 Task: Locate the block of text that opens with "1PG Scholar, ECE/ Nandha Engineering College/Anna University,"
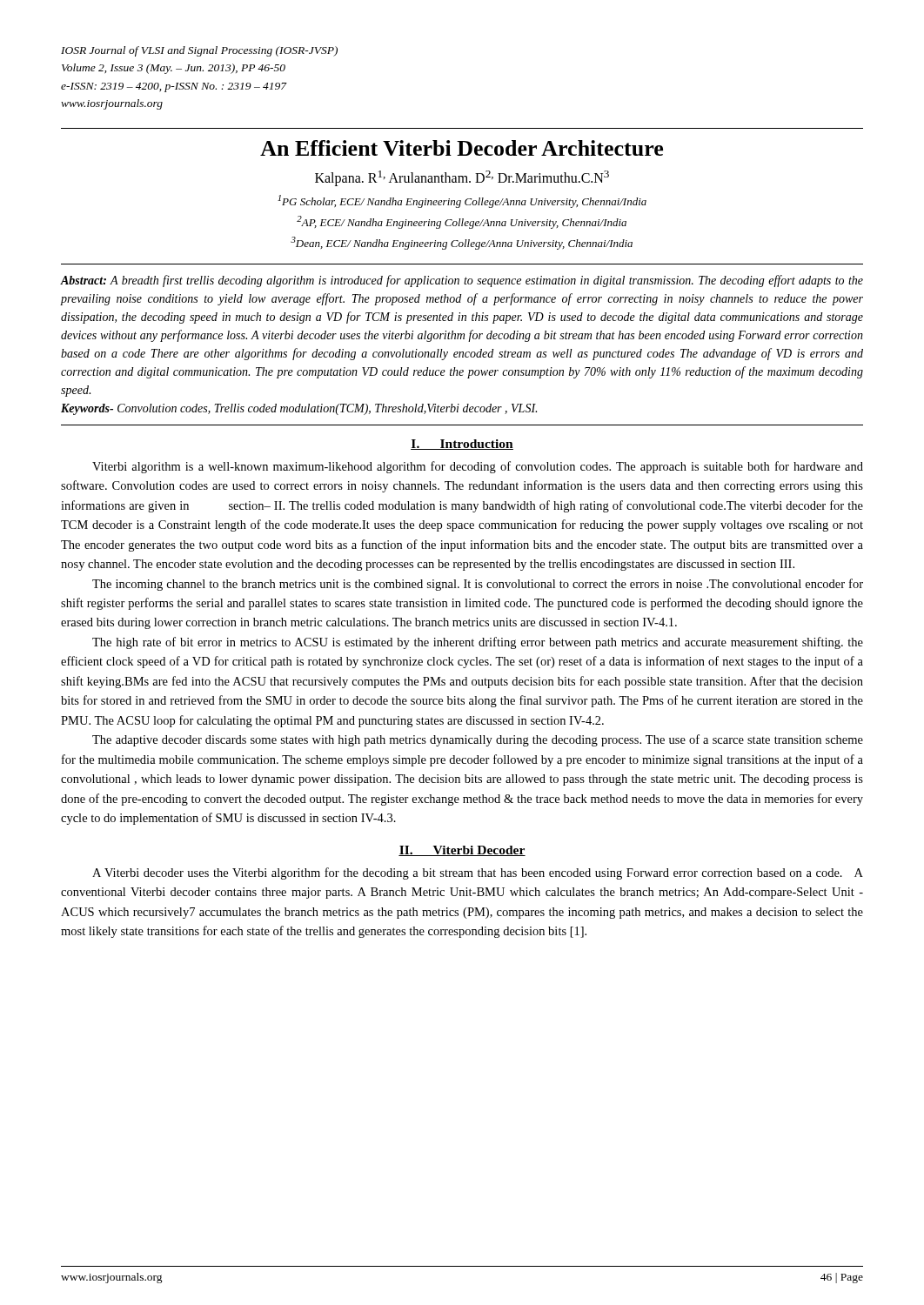tap(462, 221)
